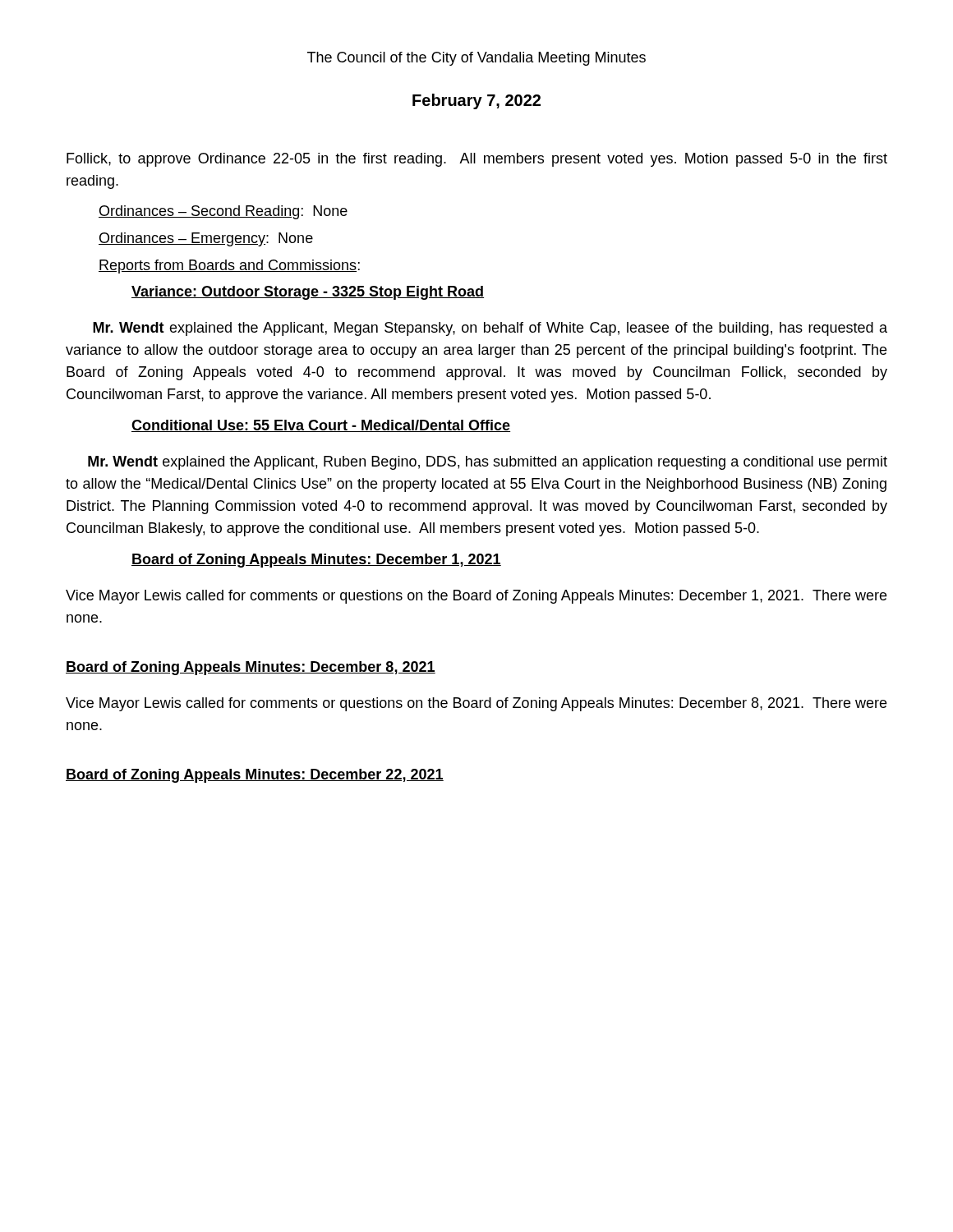
Task: Select the list item that reads "Ordinances – Emergency: None"
Action: click(x=206, y=238)
